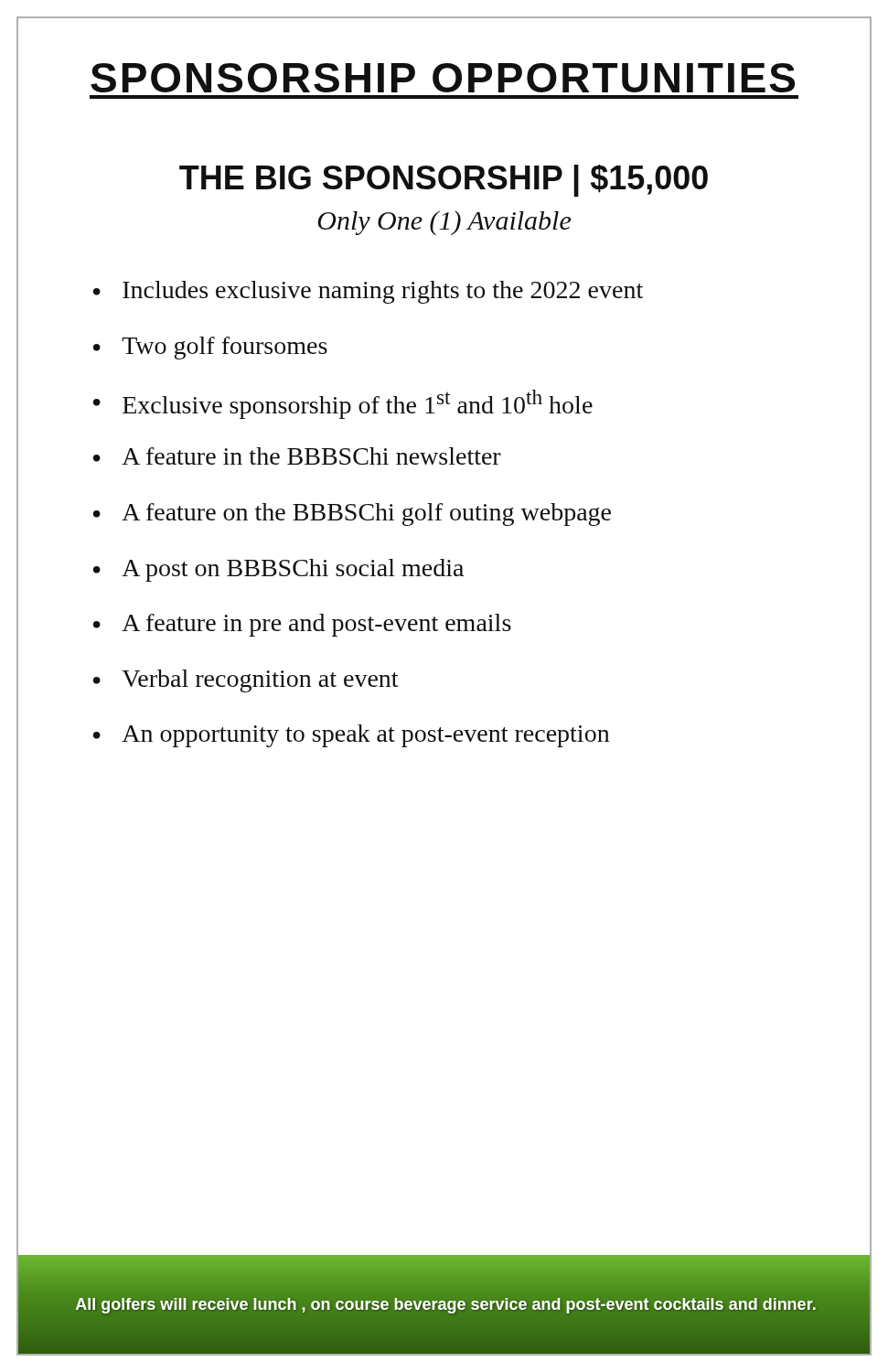Select the list item that reads "• Includes exclusive naming rights to the 2022"
Screen dimensions: 1372x888
(x=367, y=292)
